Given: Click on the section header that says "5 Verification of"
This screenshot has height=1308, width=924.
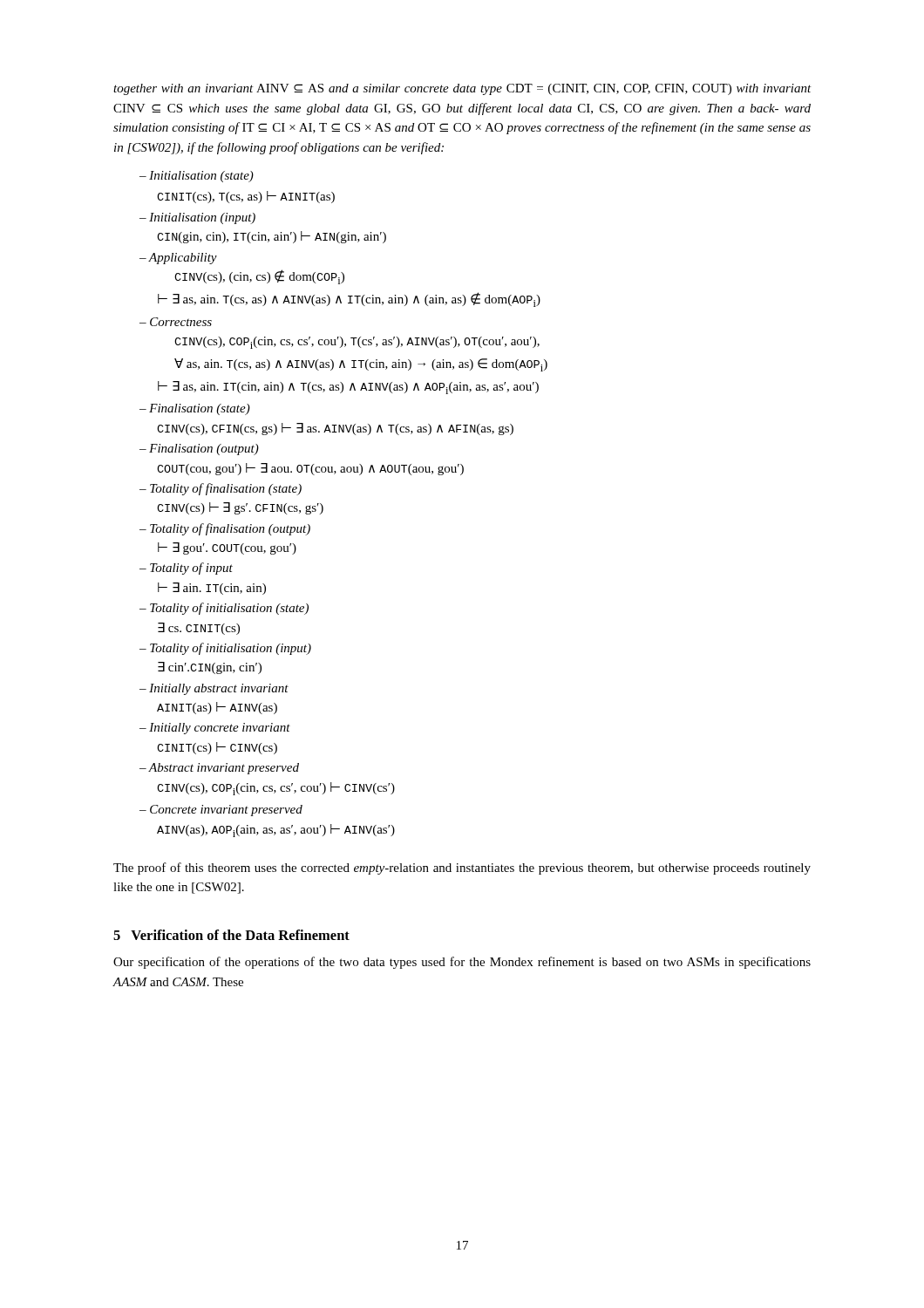Looking at the screenshot, I should (231, 935).
